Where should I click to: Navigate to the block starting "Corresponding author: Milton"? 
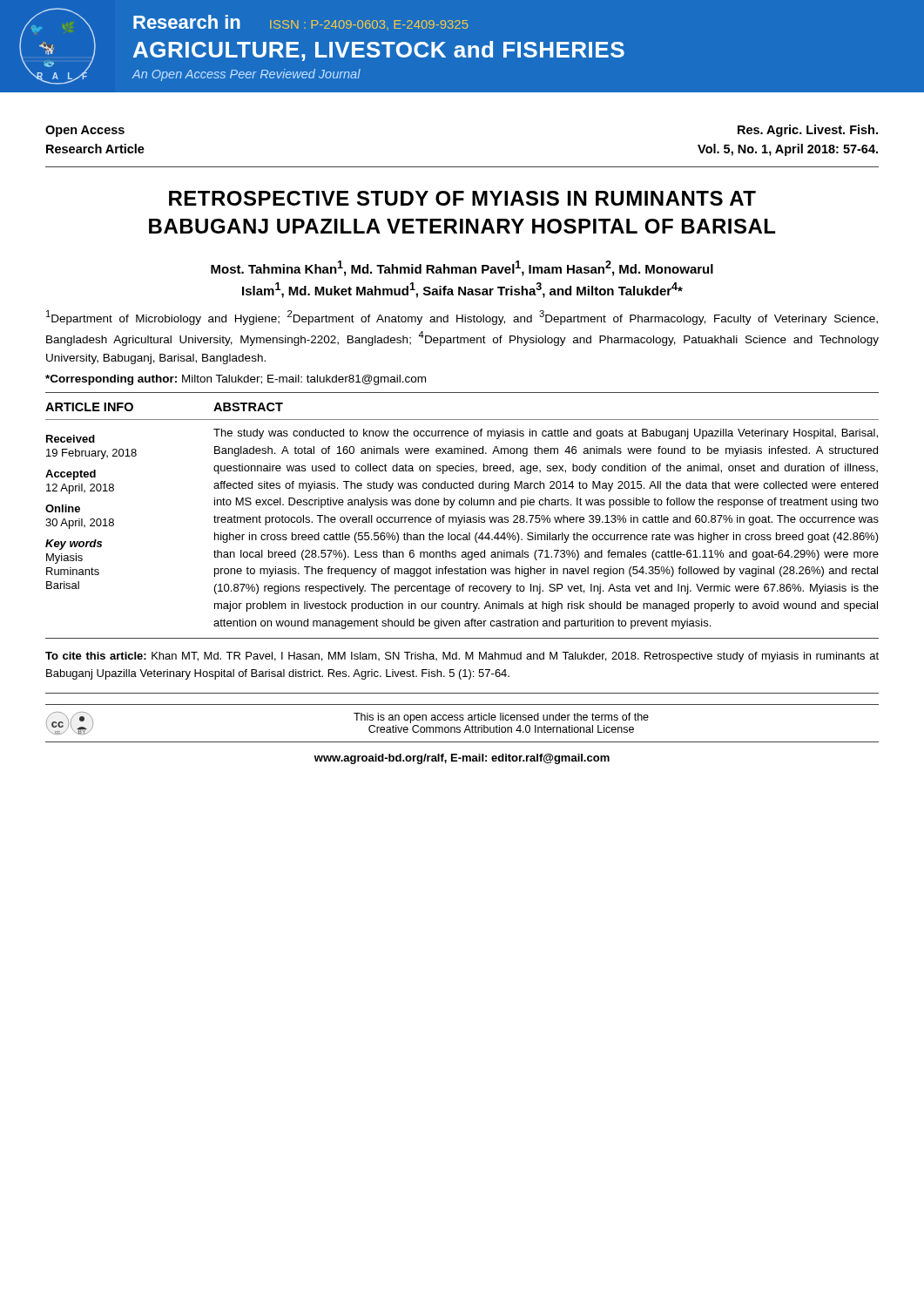[236, 379]
